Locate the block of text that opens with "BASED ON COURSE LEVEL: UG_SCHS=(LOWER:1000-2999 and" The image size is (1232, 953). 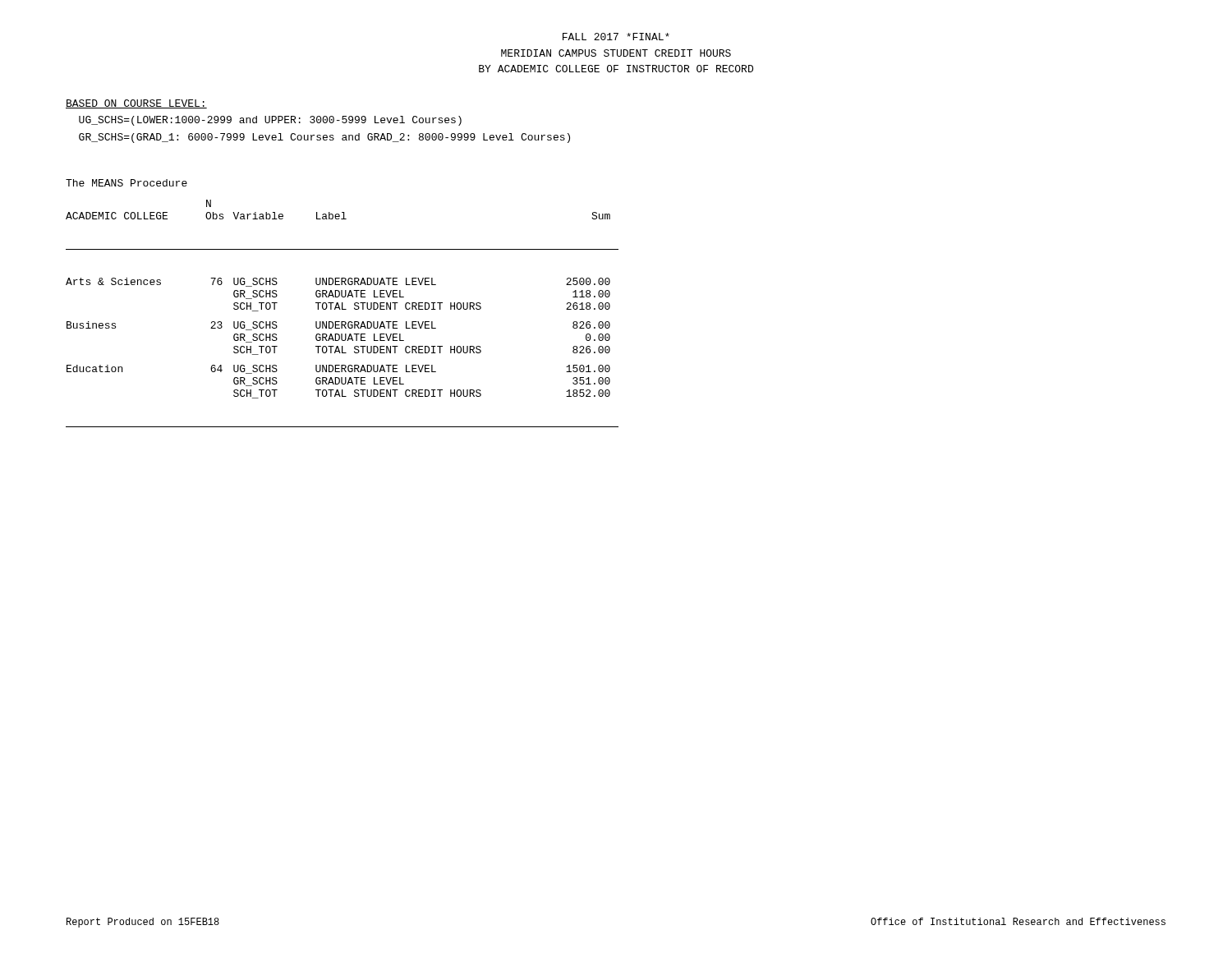pyautogui.click(x=319, y=121)
